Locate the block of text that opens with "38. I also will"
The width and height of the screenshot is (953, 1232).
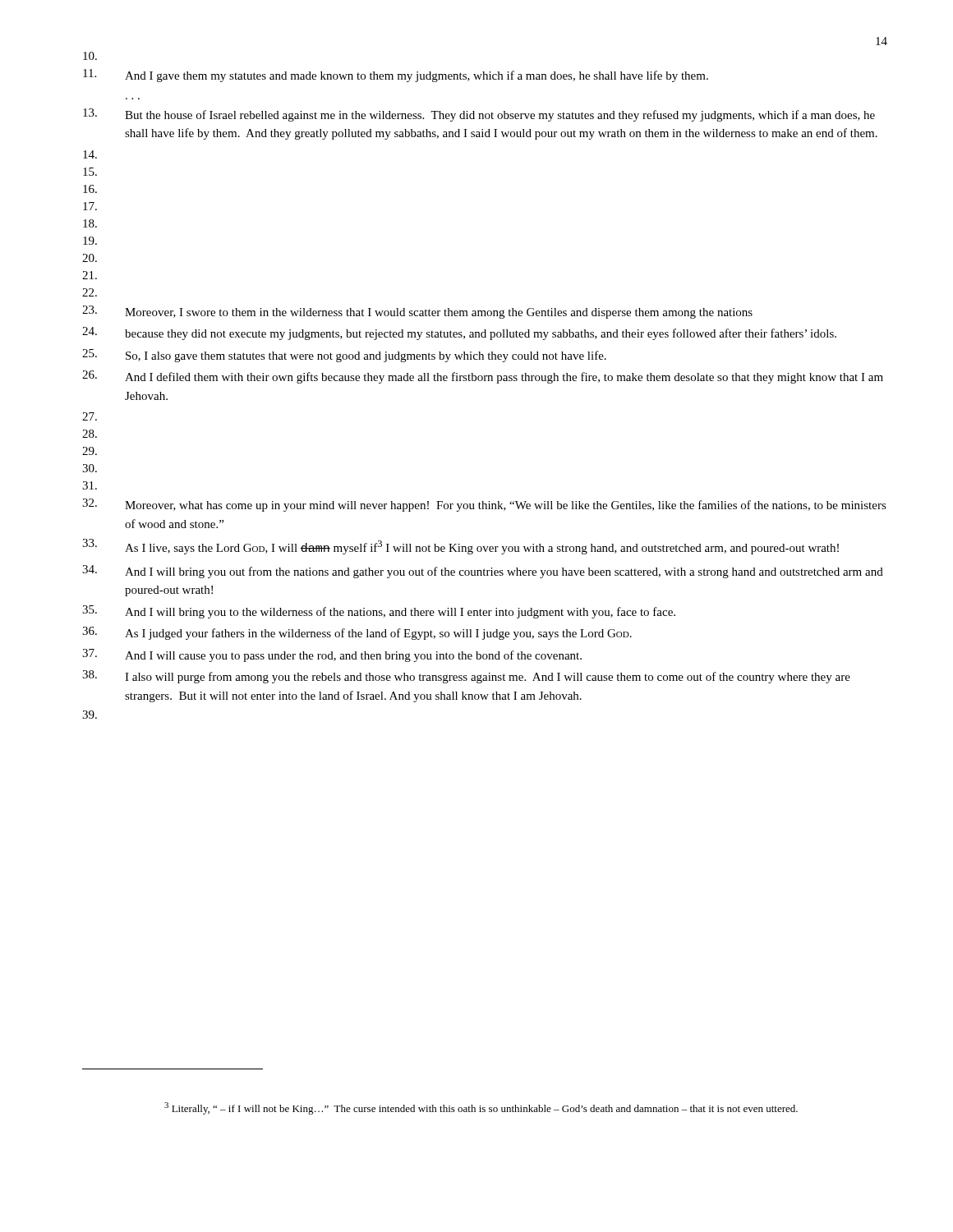pos(485,686)
